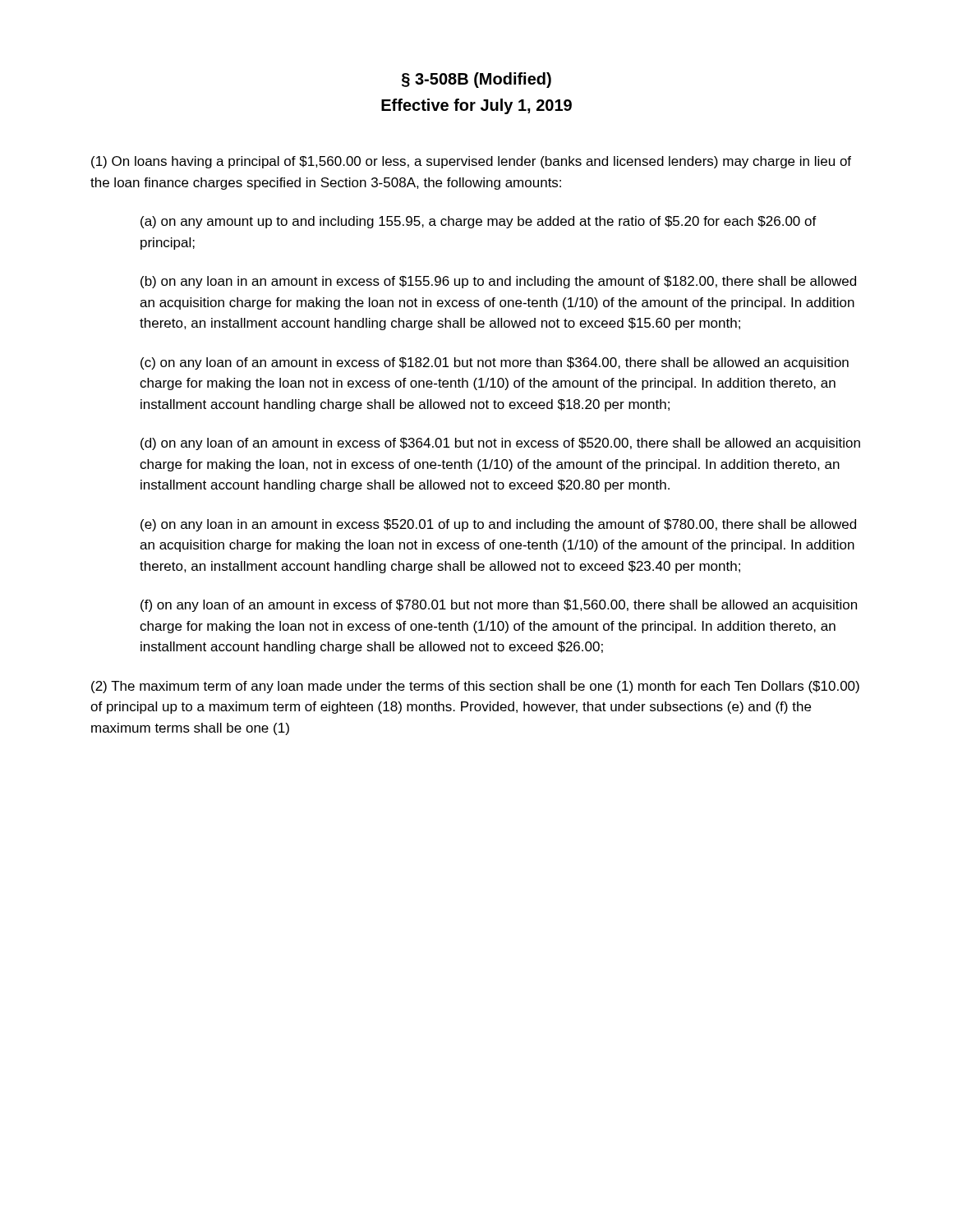This screenshot has width=953, height=1232.
Task: Find the list item with the text "(a) on any amount up to"
Action: coord(478,232)
